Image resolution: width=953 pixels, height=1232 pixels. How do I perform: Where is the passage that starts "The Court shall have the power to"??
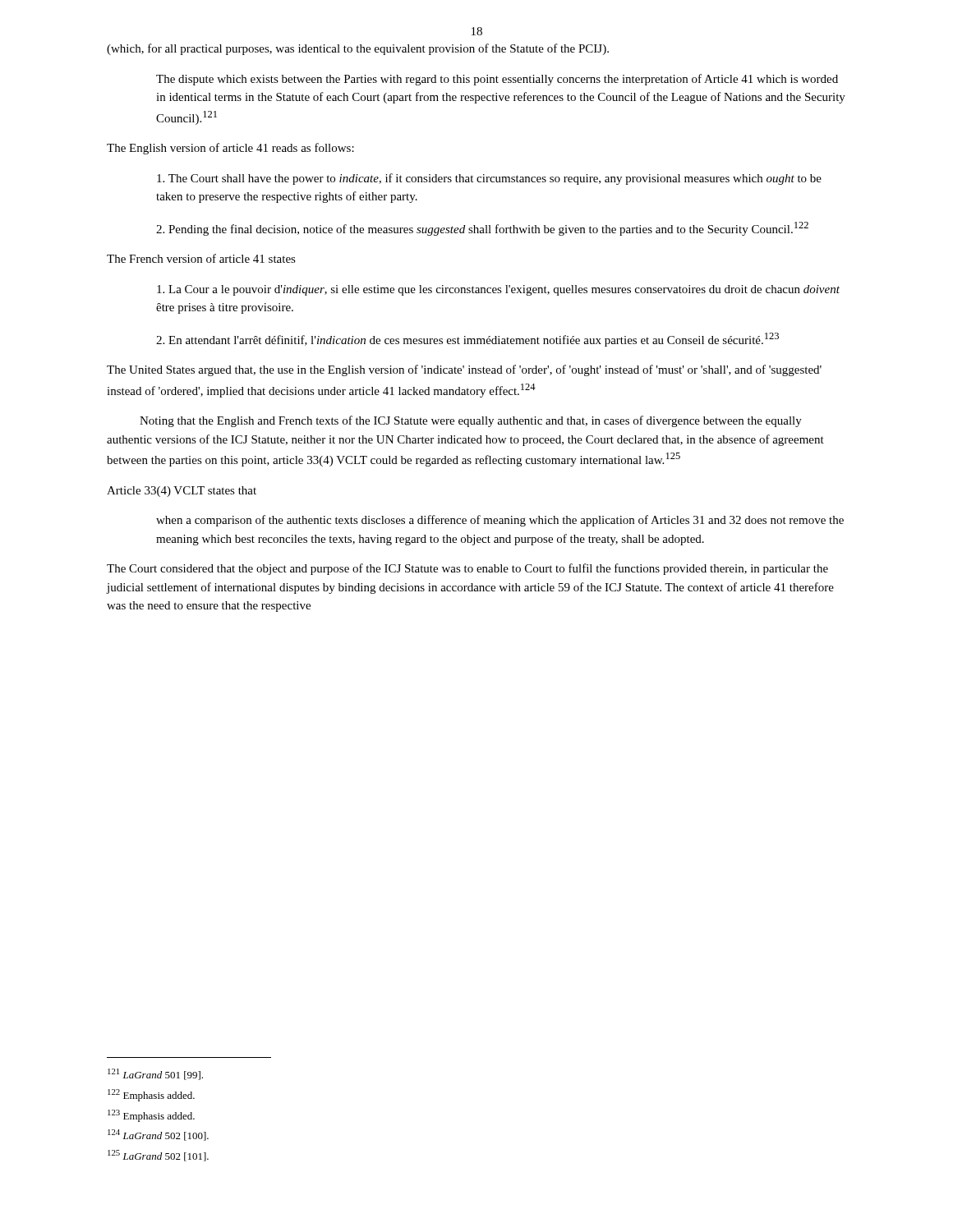point(489,179)
